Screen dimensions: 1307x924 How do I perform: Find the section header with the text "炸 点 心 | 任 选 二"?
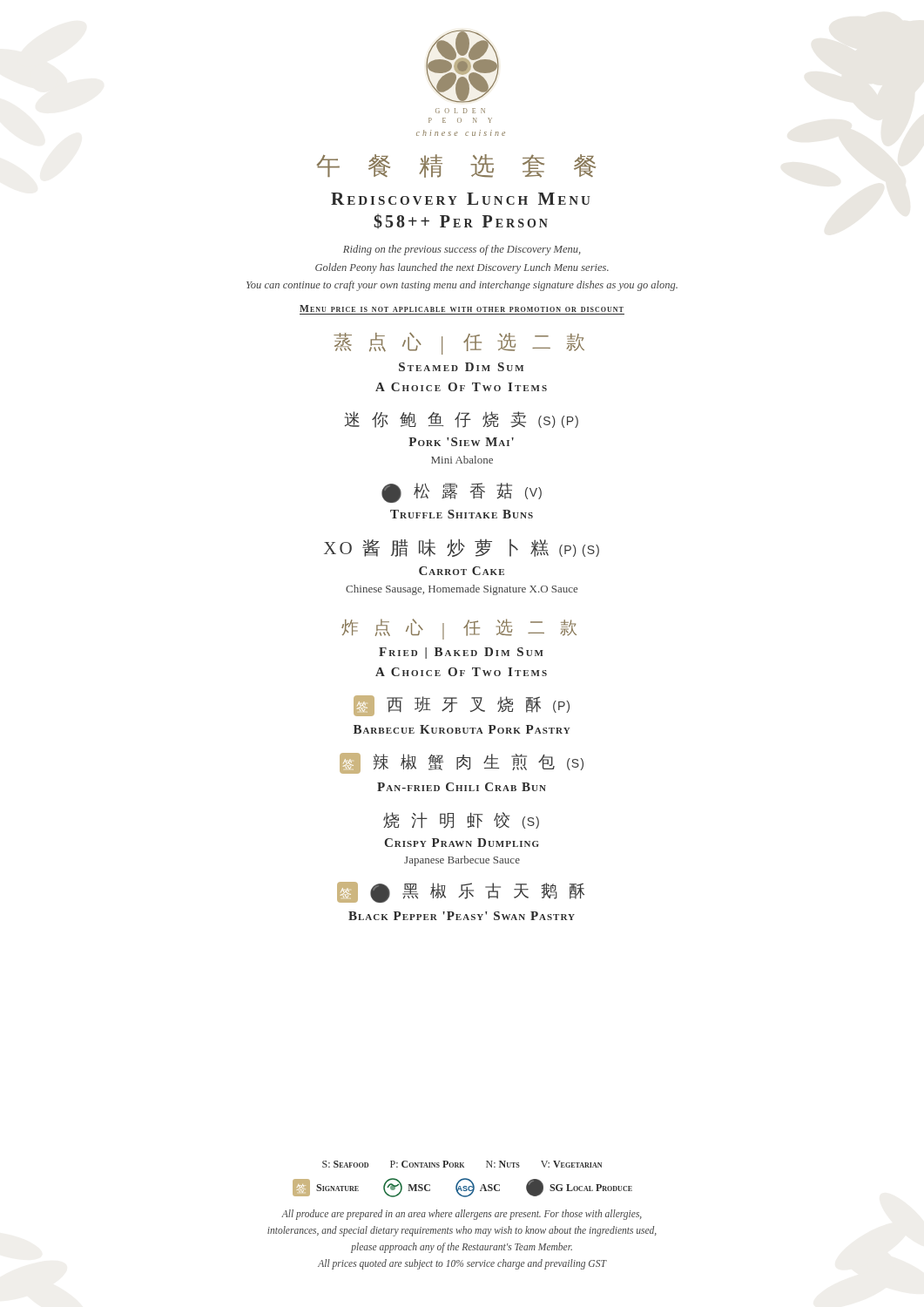tap(462, 649)
